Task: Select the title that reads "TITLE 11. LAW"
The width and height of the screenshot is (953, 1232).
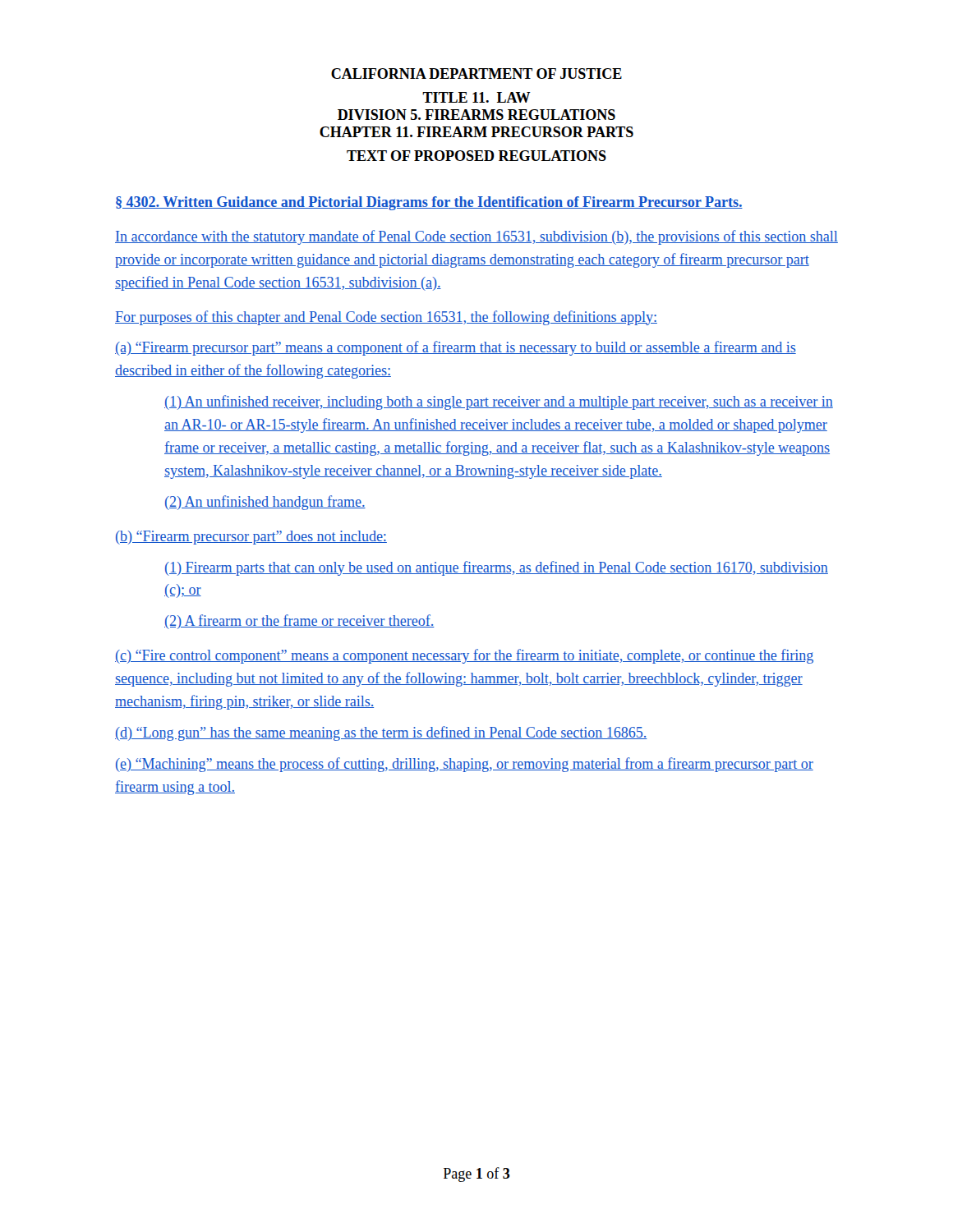Action: coord(476,115)
